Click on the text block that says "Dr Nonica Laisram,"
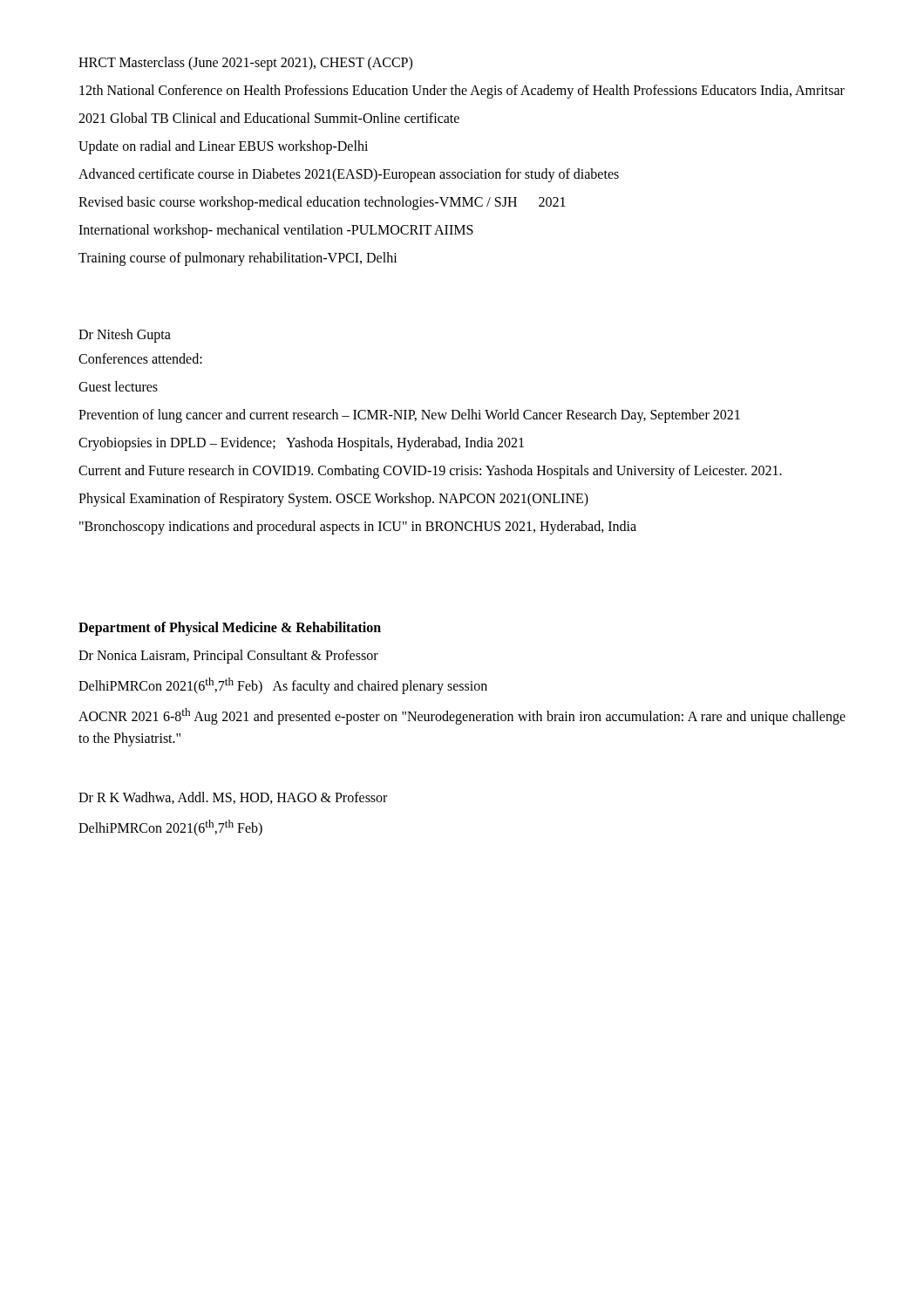The width and height of the screenshot is (924, 1308). 228,655
